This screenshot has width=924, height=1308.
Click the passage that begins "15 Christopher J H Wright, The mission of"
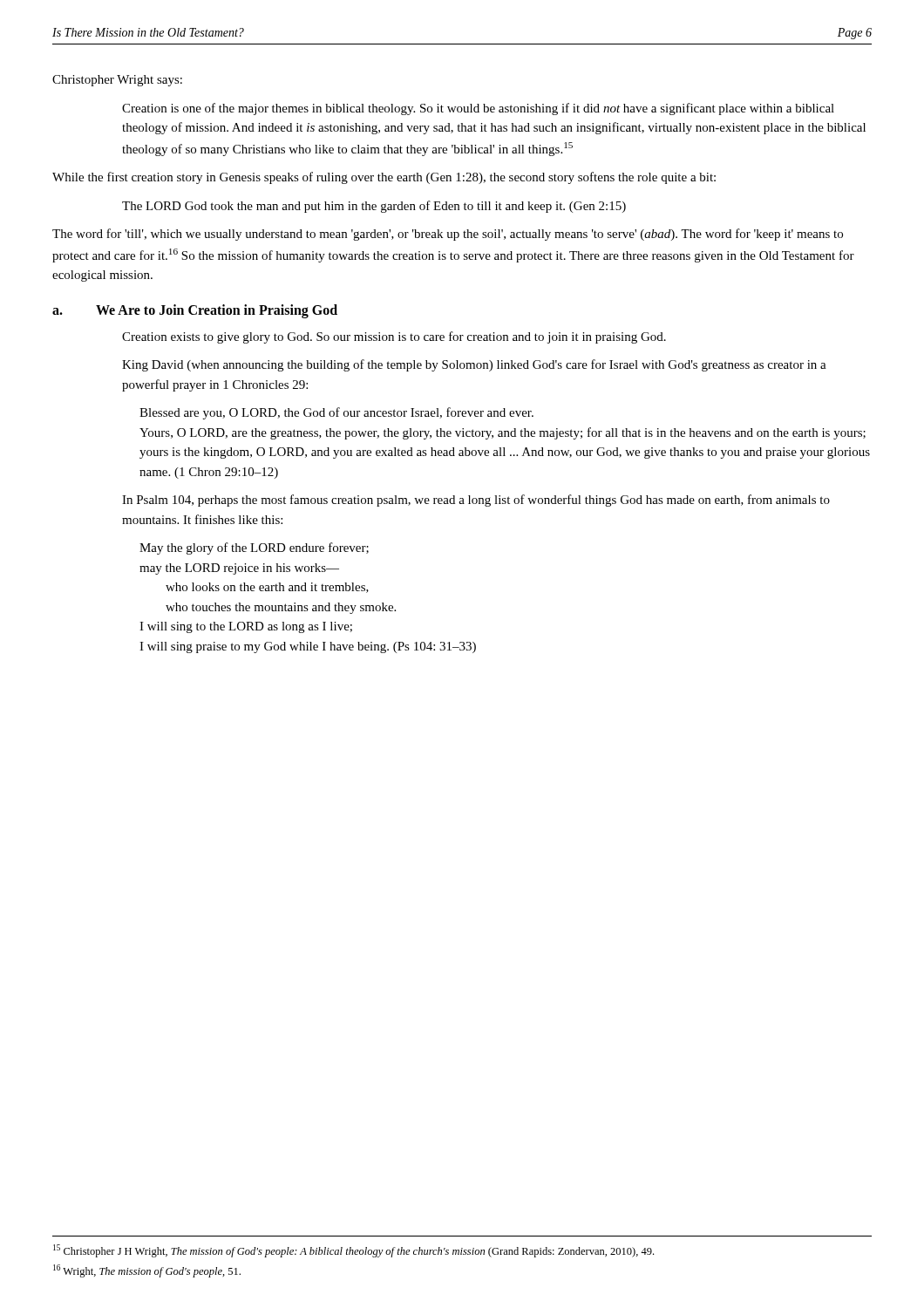[x=354, y=1251]
